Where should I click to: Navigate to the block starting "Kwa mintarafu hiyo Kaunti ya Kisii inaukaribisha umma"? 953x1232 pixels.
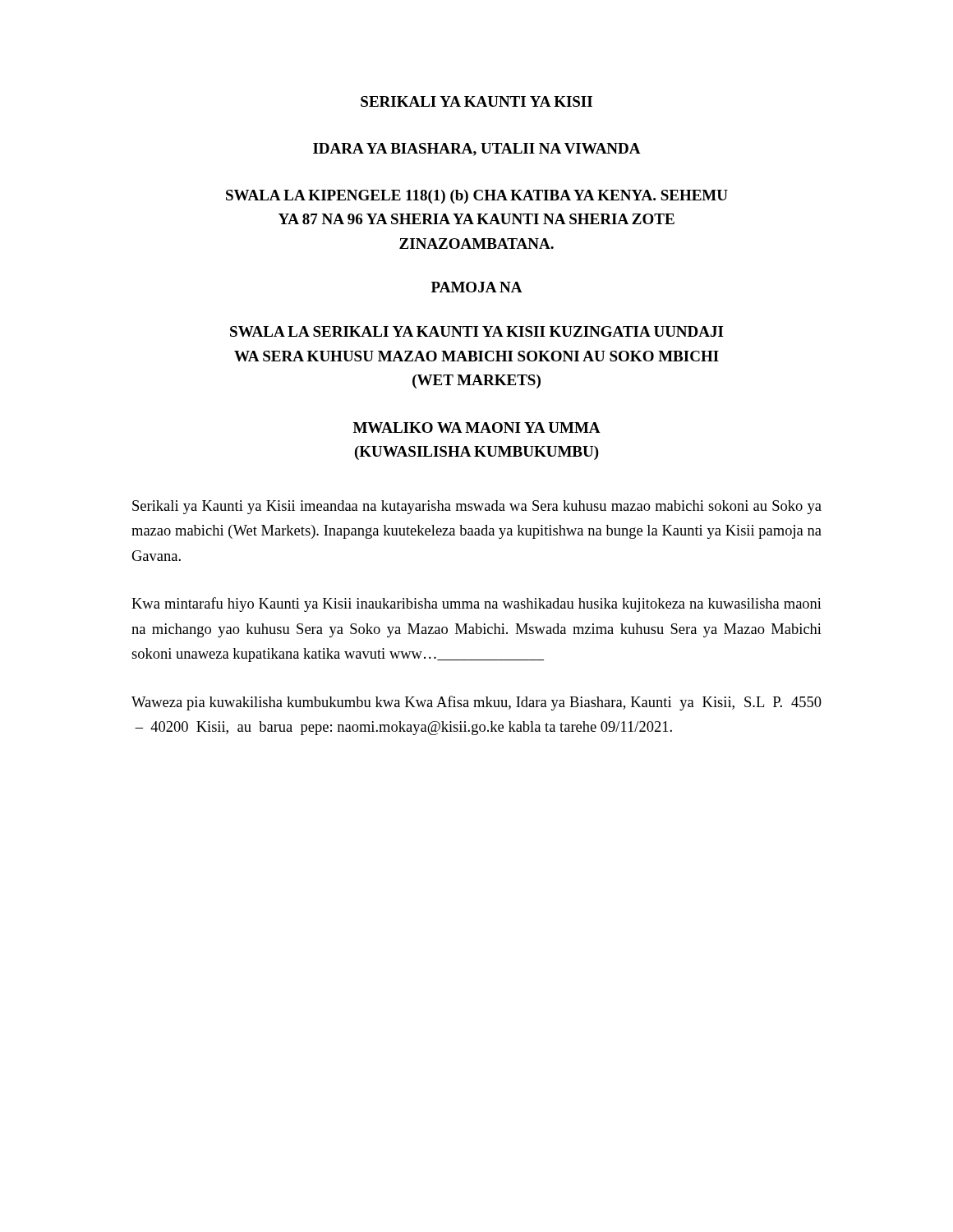point(476,629)
